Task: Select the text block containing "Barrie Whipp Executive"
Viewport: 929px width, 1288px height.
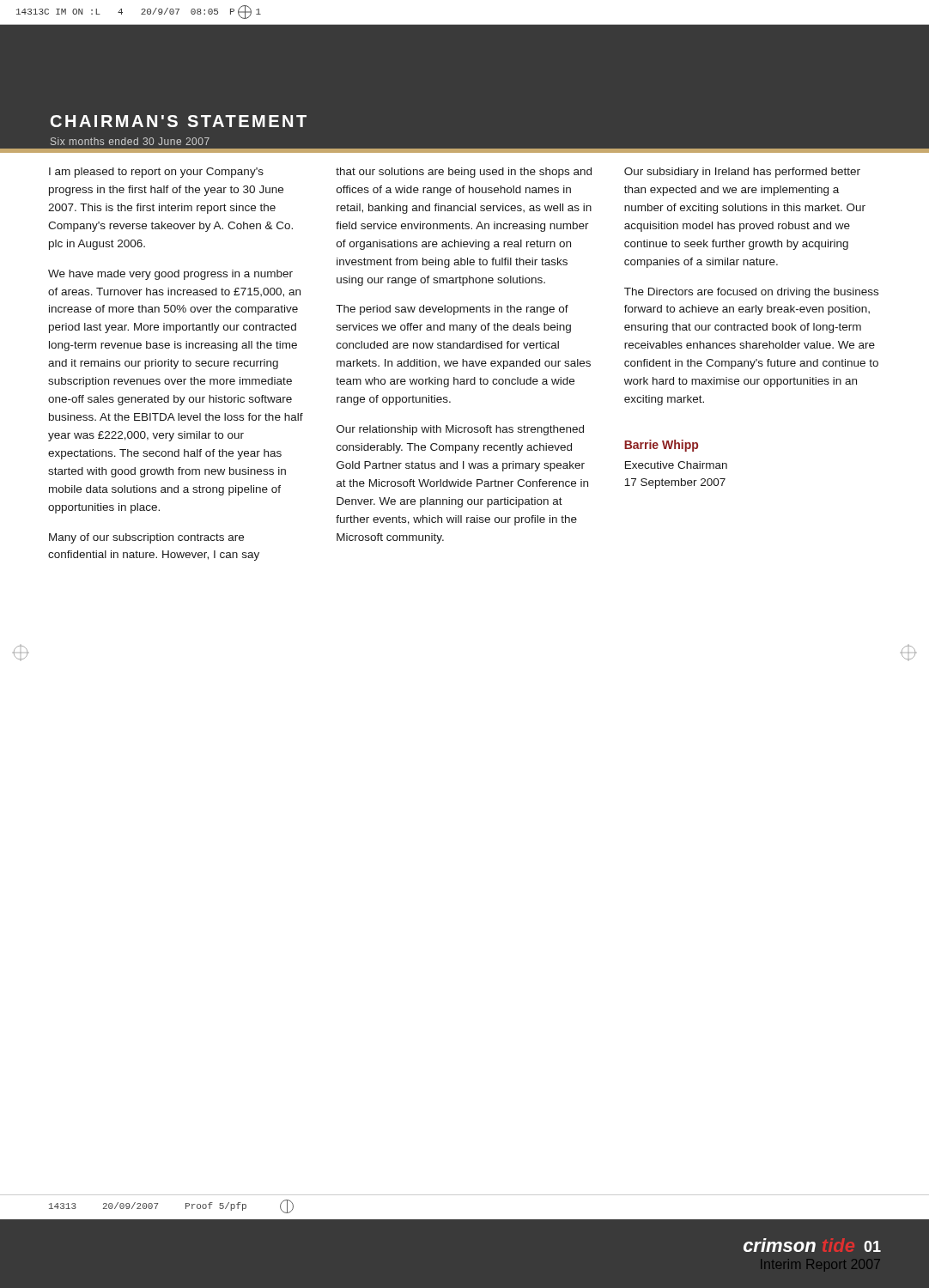Action: [x=661, y=446]
